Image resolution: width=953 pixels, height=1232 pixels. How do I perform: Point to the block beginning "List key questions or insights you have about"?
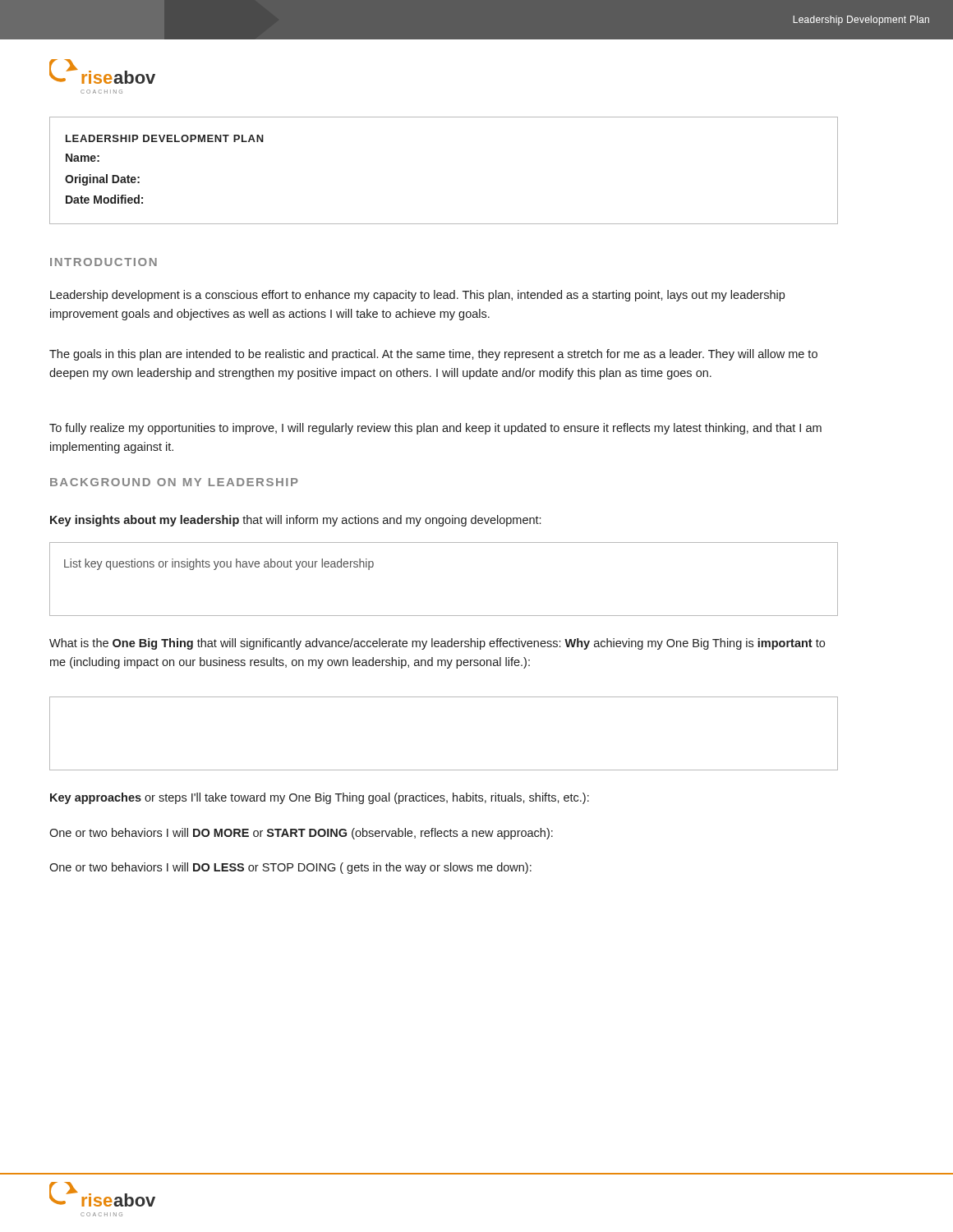point(219,563)
